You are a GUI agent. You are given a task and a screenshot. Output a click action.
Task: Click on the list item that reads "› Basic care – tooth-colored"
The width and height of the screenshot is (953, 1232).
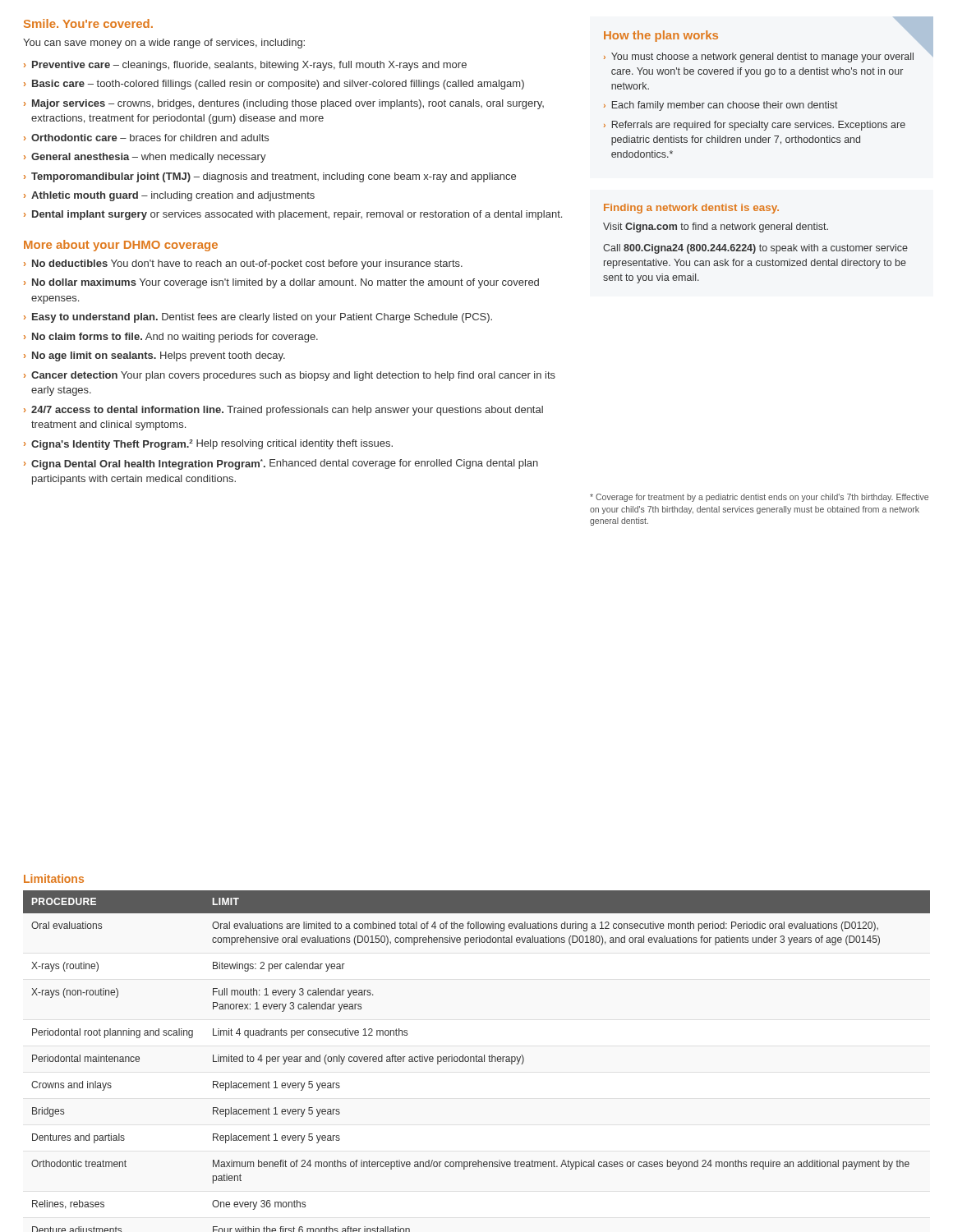coord(298,84)
